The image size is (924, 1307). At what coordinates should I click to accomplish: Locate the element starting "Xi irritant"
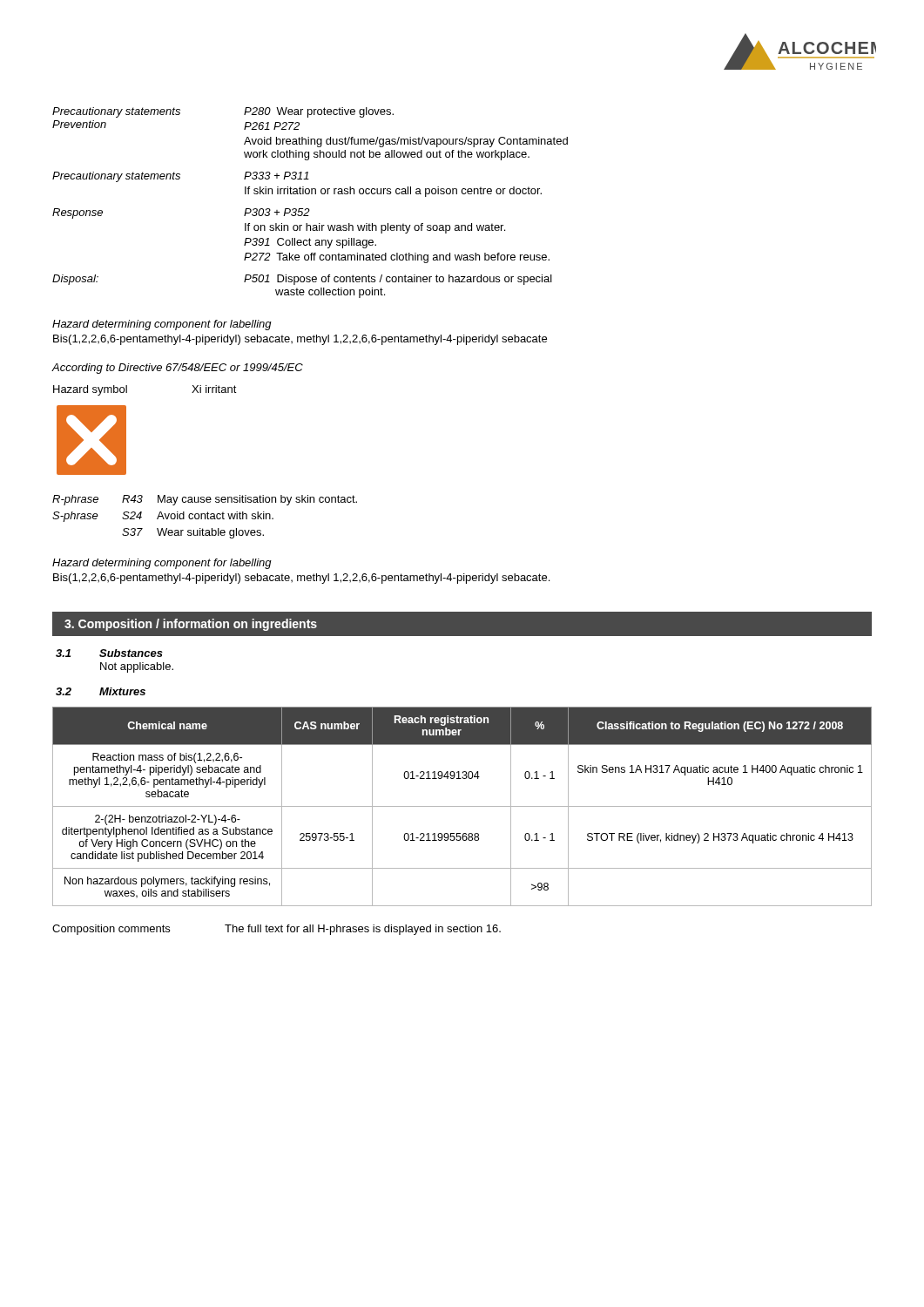(214, 389)
